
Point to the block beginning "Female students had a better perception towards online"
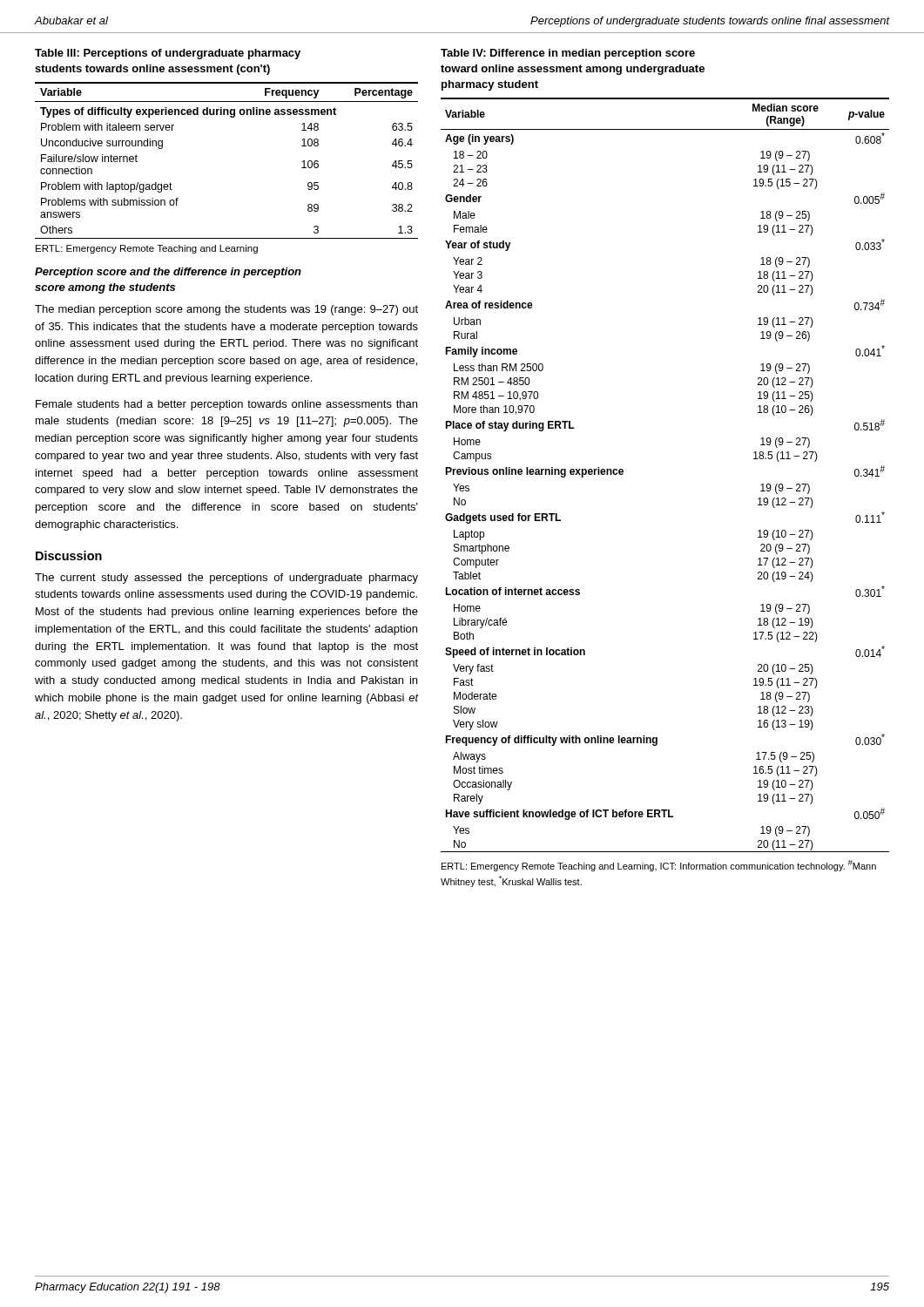(x=226, y=464)
